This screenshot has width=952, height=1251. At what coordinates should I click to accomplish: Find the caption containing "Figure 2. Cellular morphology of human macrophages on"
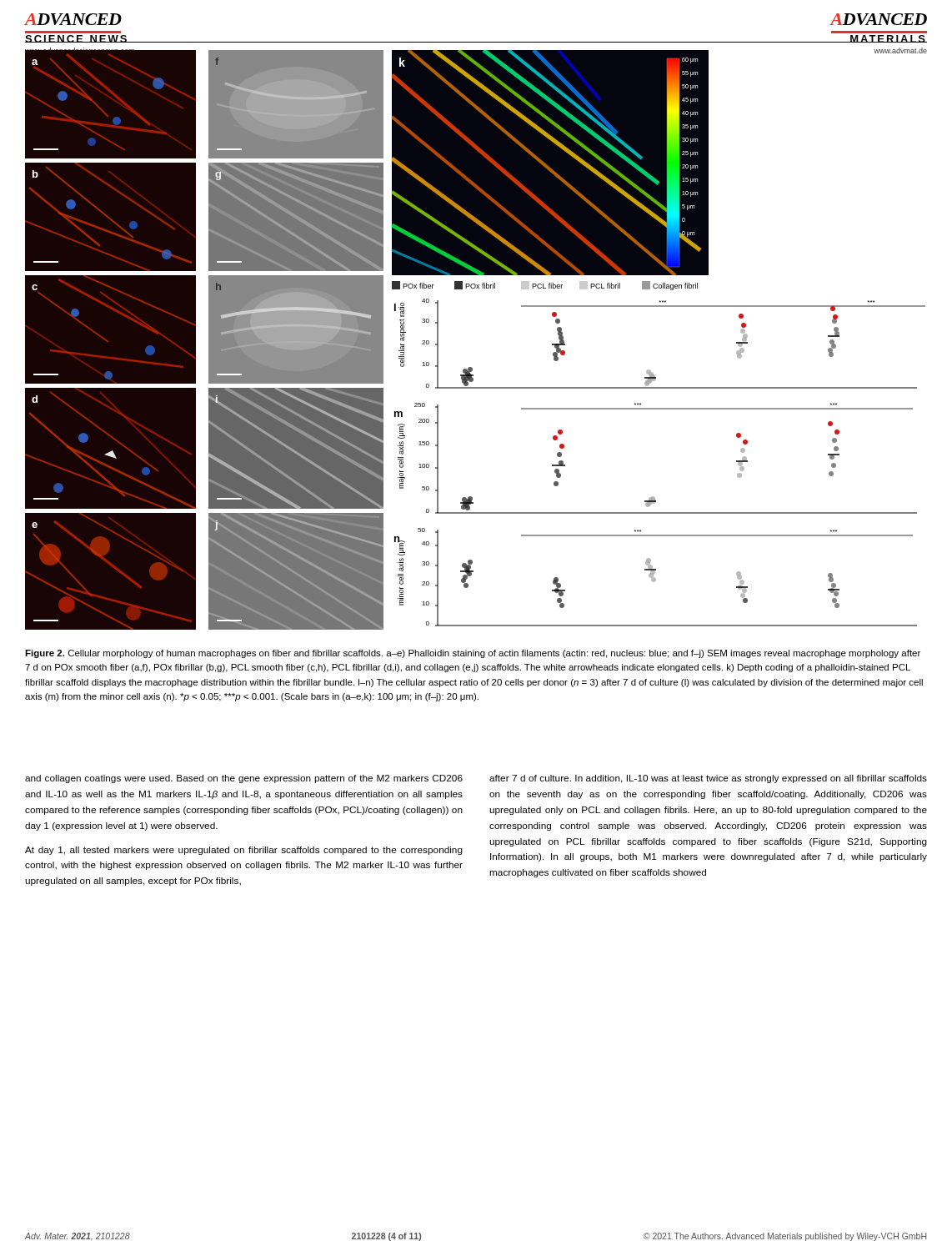point(476,675)
